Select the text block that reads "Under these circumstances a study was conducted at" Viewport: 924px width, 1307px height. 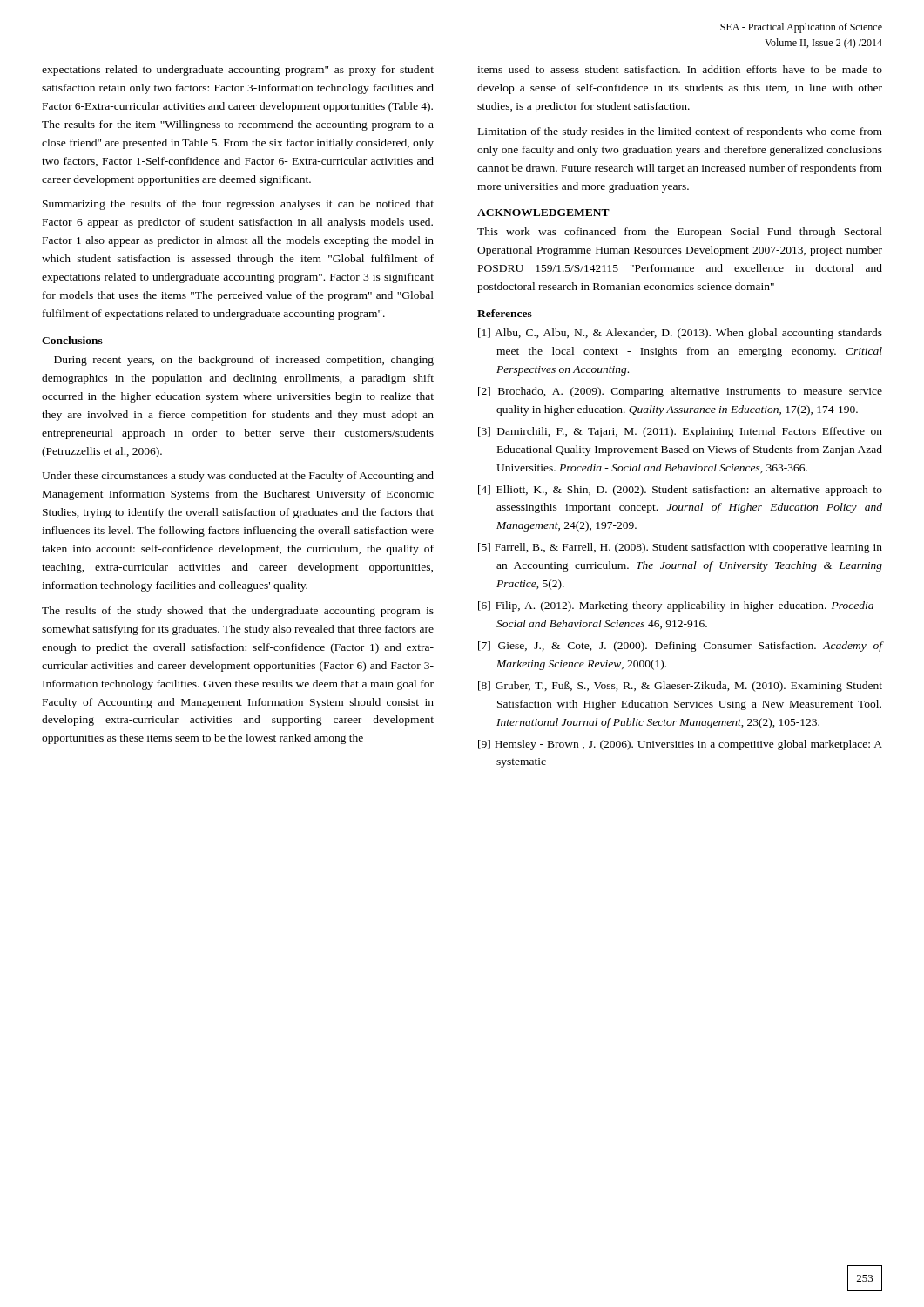coord(238,530)
